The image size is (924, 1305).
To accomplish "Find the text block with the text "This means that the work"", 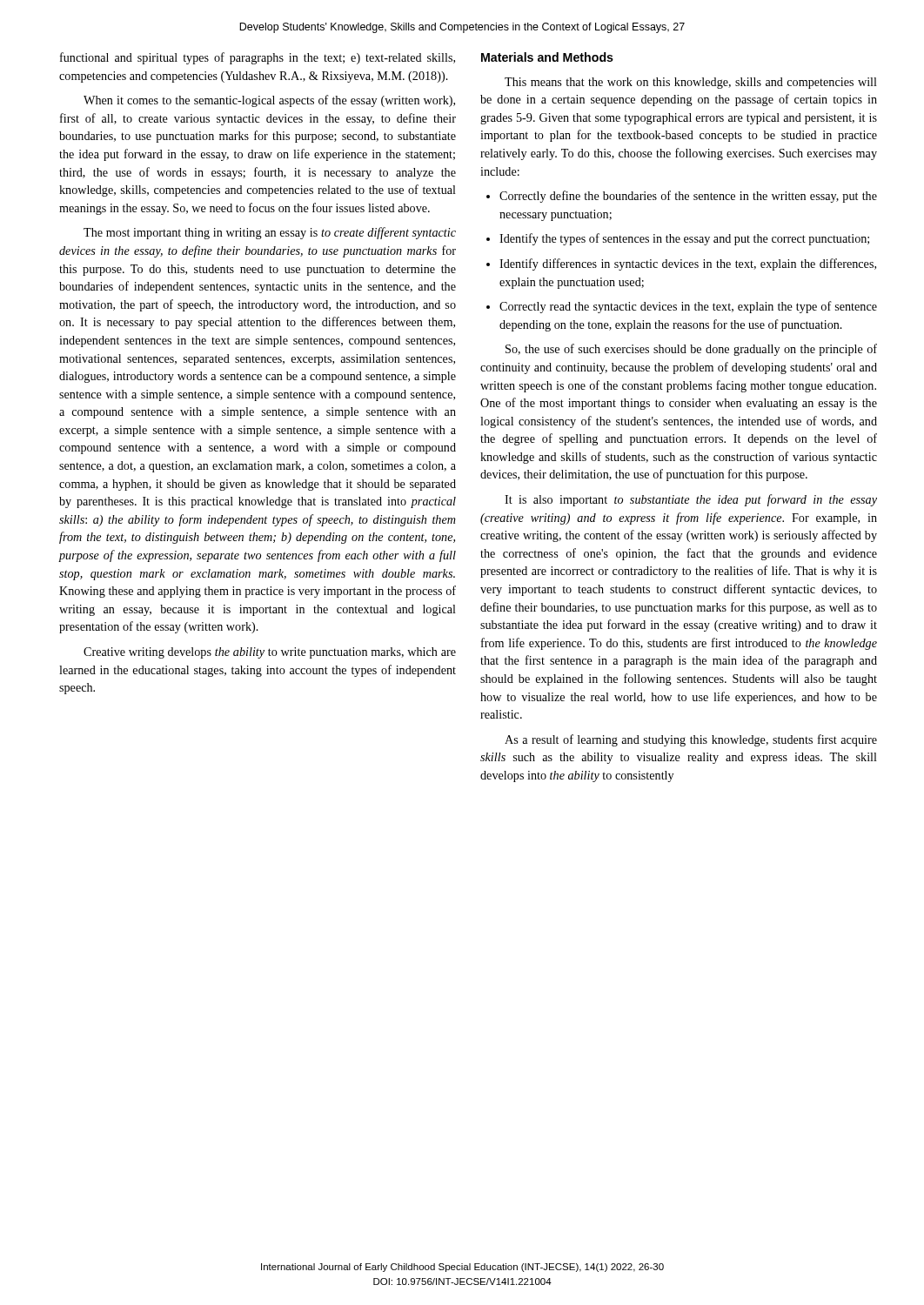I will point(679,126).
